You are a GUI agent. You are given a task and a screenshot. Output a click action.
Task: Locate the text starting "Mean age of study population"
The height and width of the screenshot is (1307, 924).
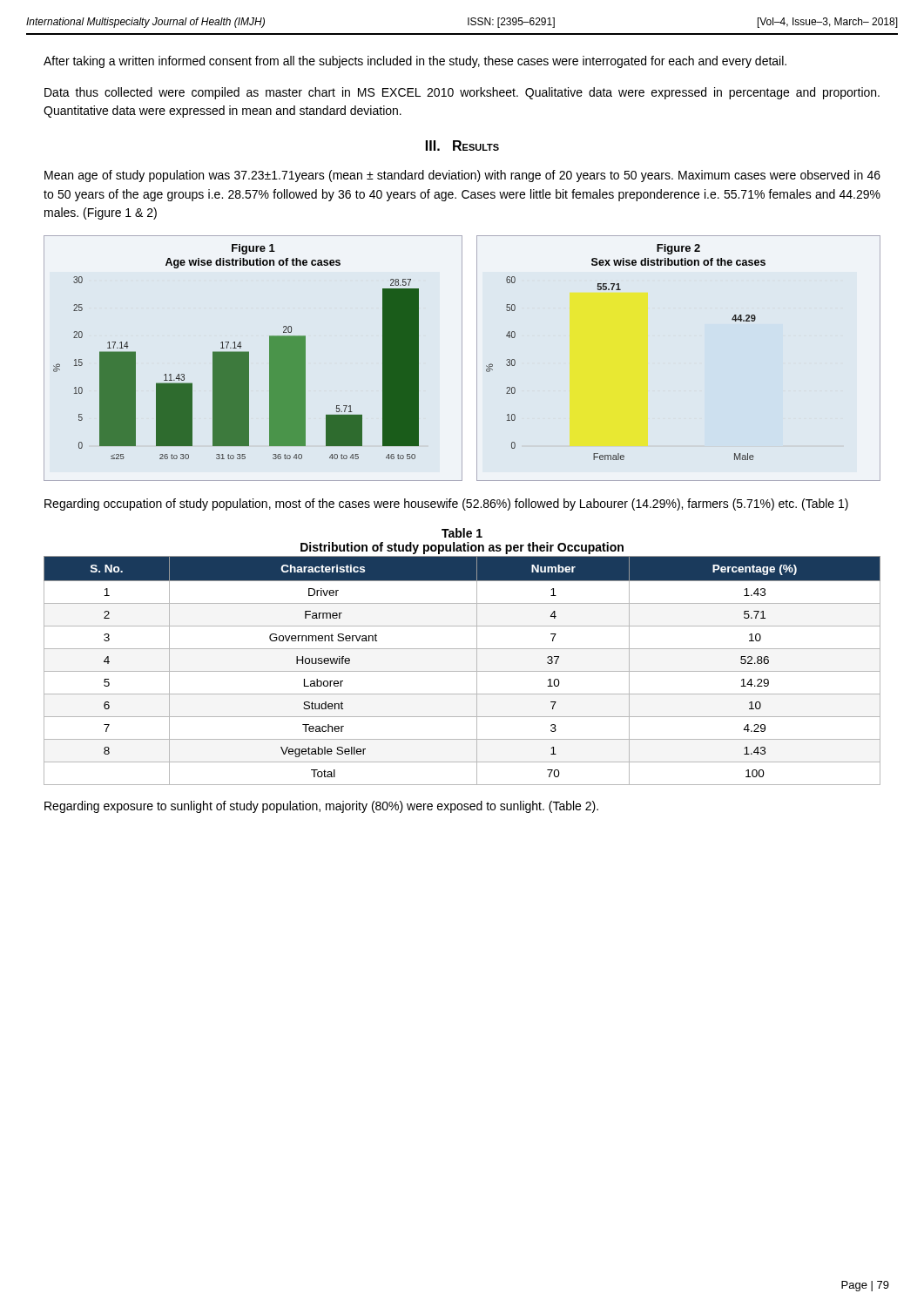coord(462,194)
